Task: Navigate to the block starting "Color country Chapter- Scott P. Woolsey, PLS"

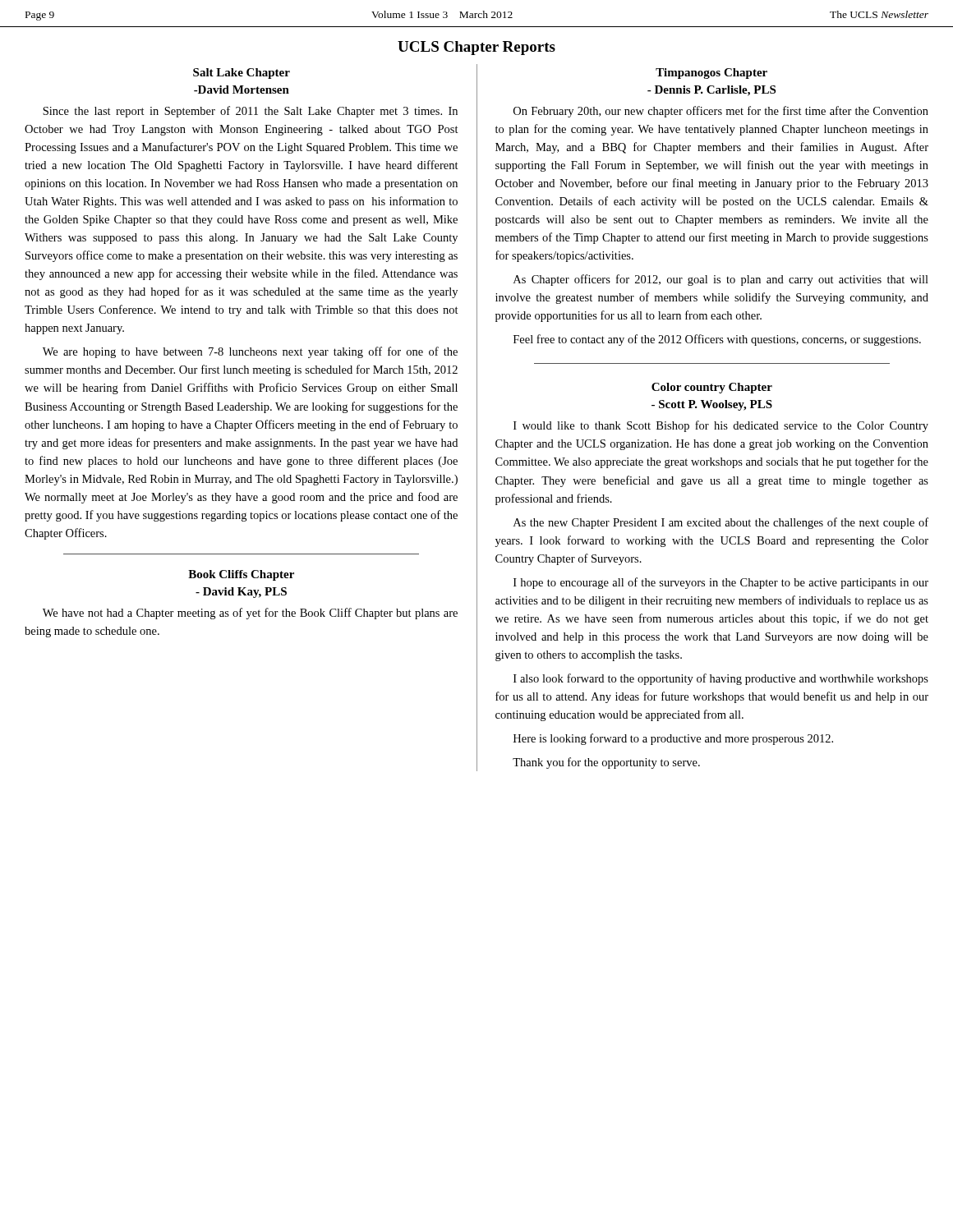Action: [x=712, y=396]
